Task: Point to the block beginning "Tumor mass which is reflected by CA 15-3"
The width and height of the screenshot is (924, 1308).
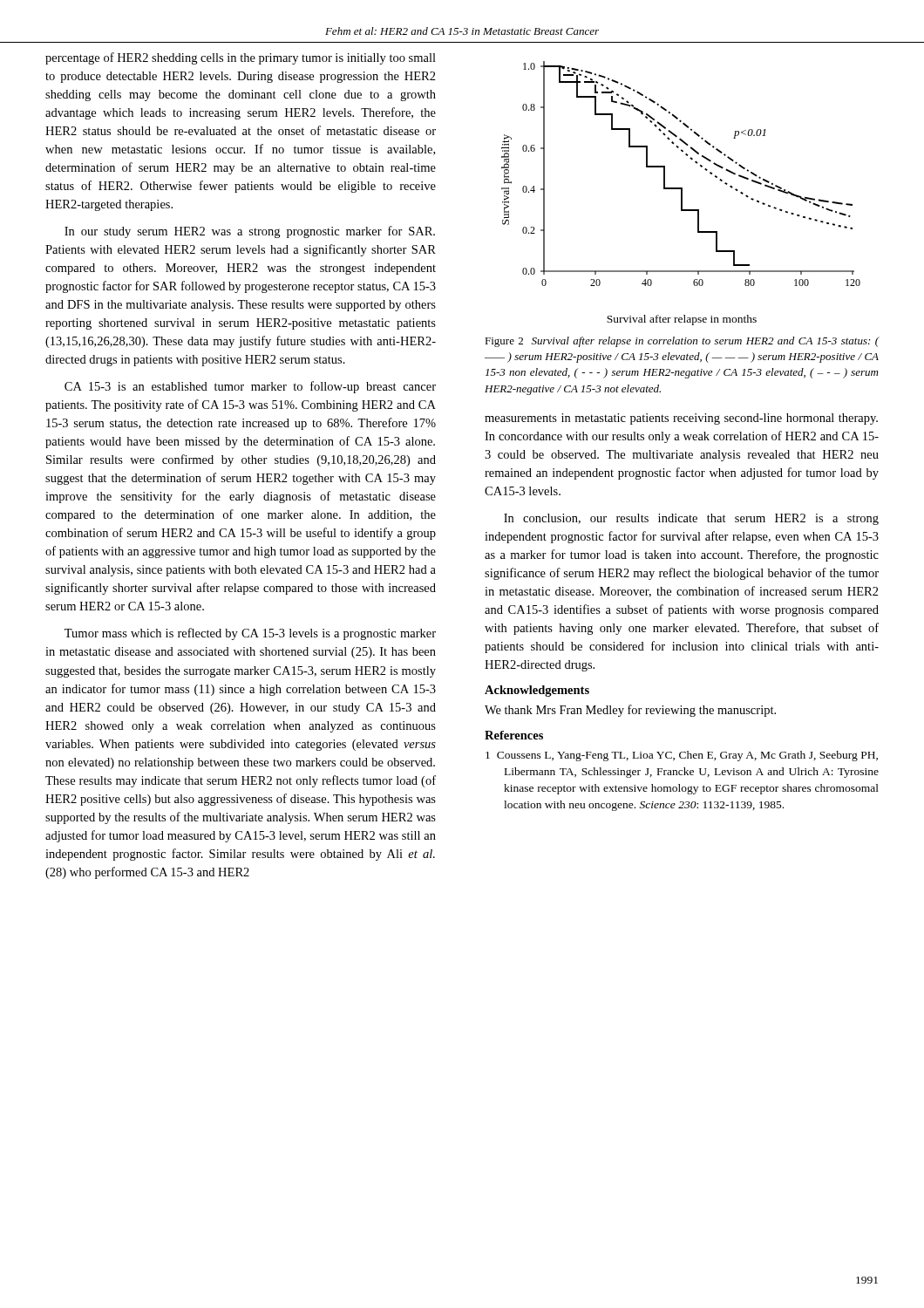Action: [241, 753]
